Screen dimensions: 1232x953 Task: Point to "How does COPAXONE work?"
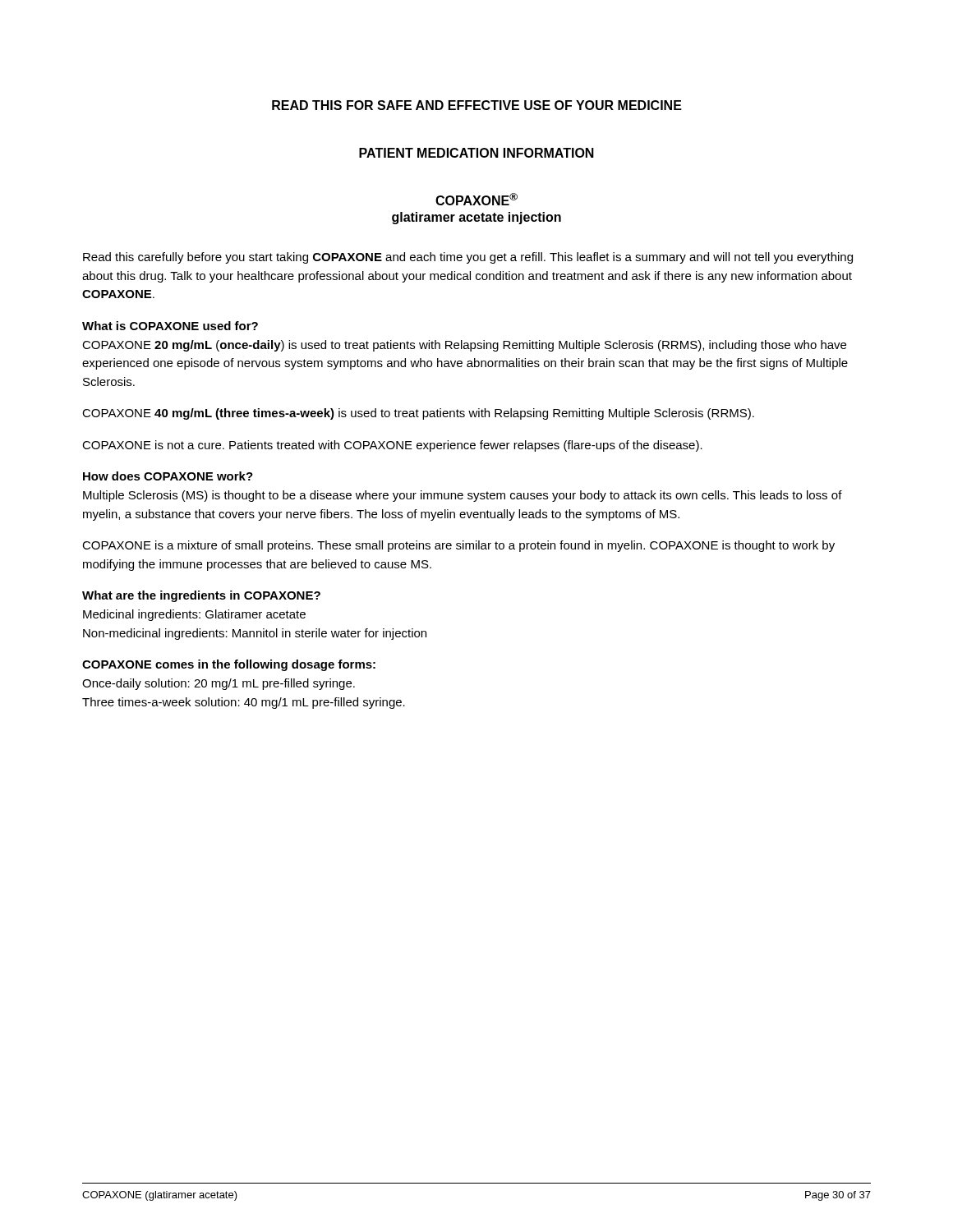point(168,476)
